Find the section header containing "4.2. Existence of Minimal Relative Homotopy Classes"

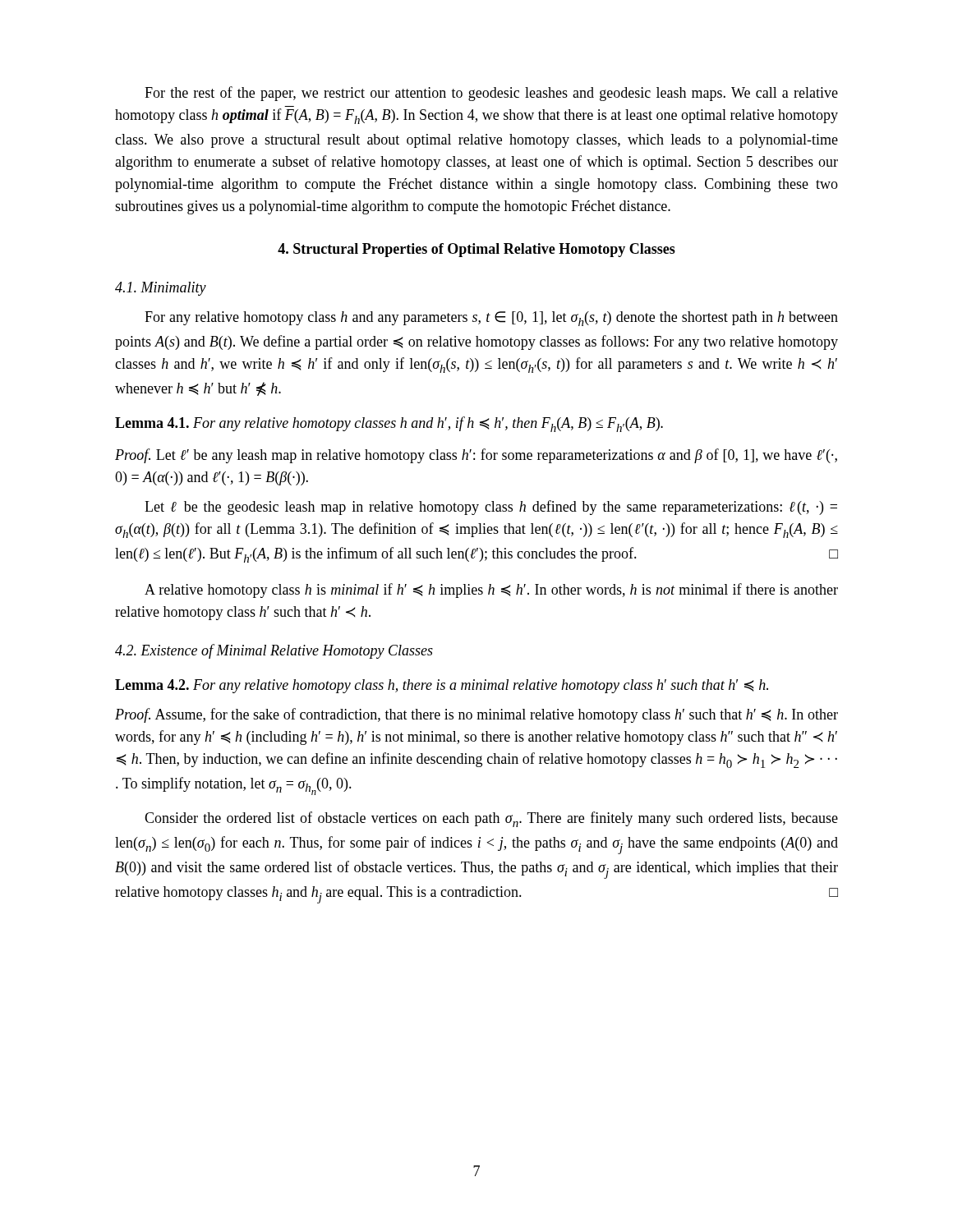click(274, 651)
